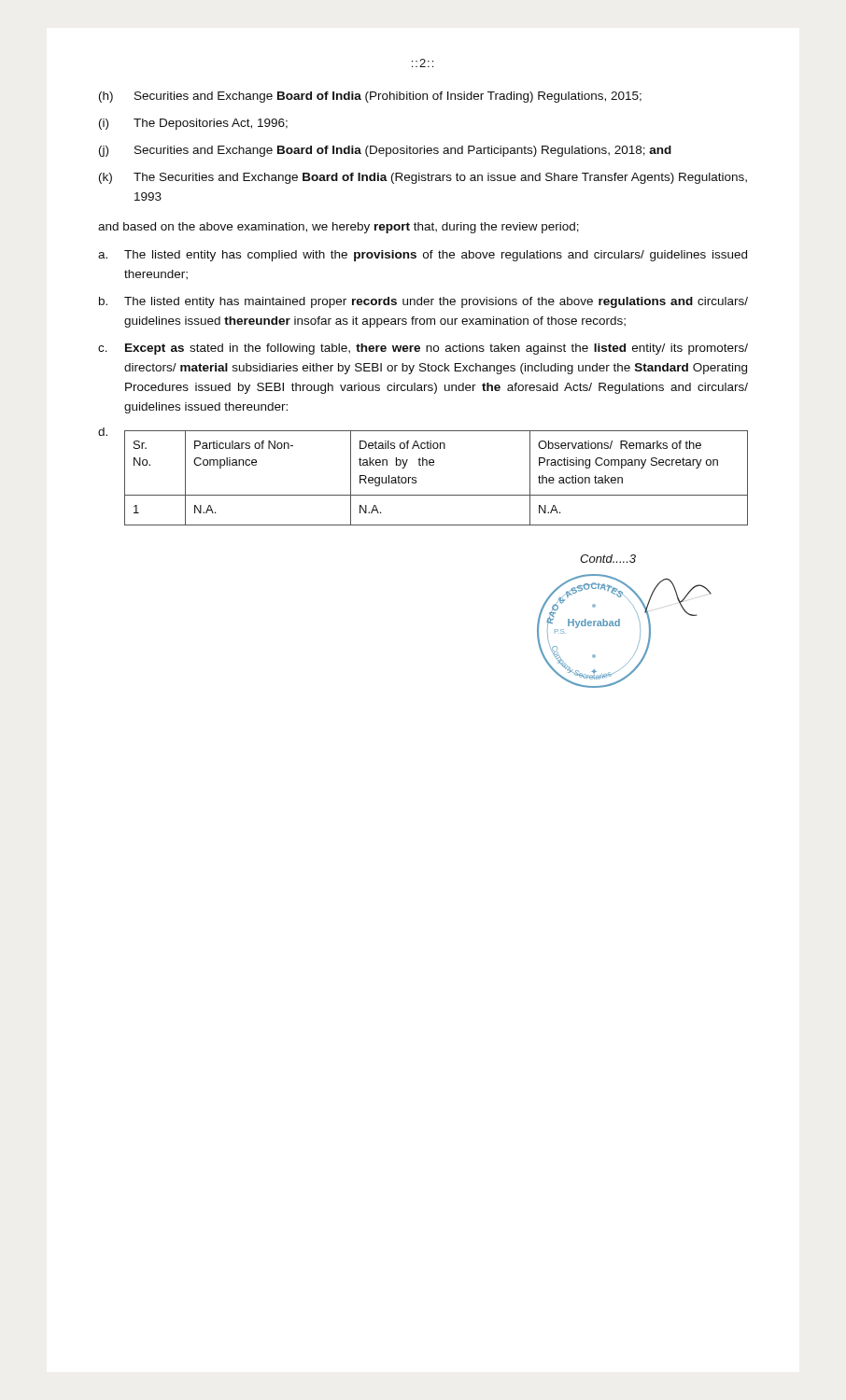Viewport: 846px width, 1400px height.
Task: Find the block on this page that starts "(k) The Securities and Exchange"
Action: pyautogui.click(x=423, y=187)
